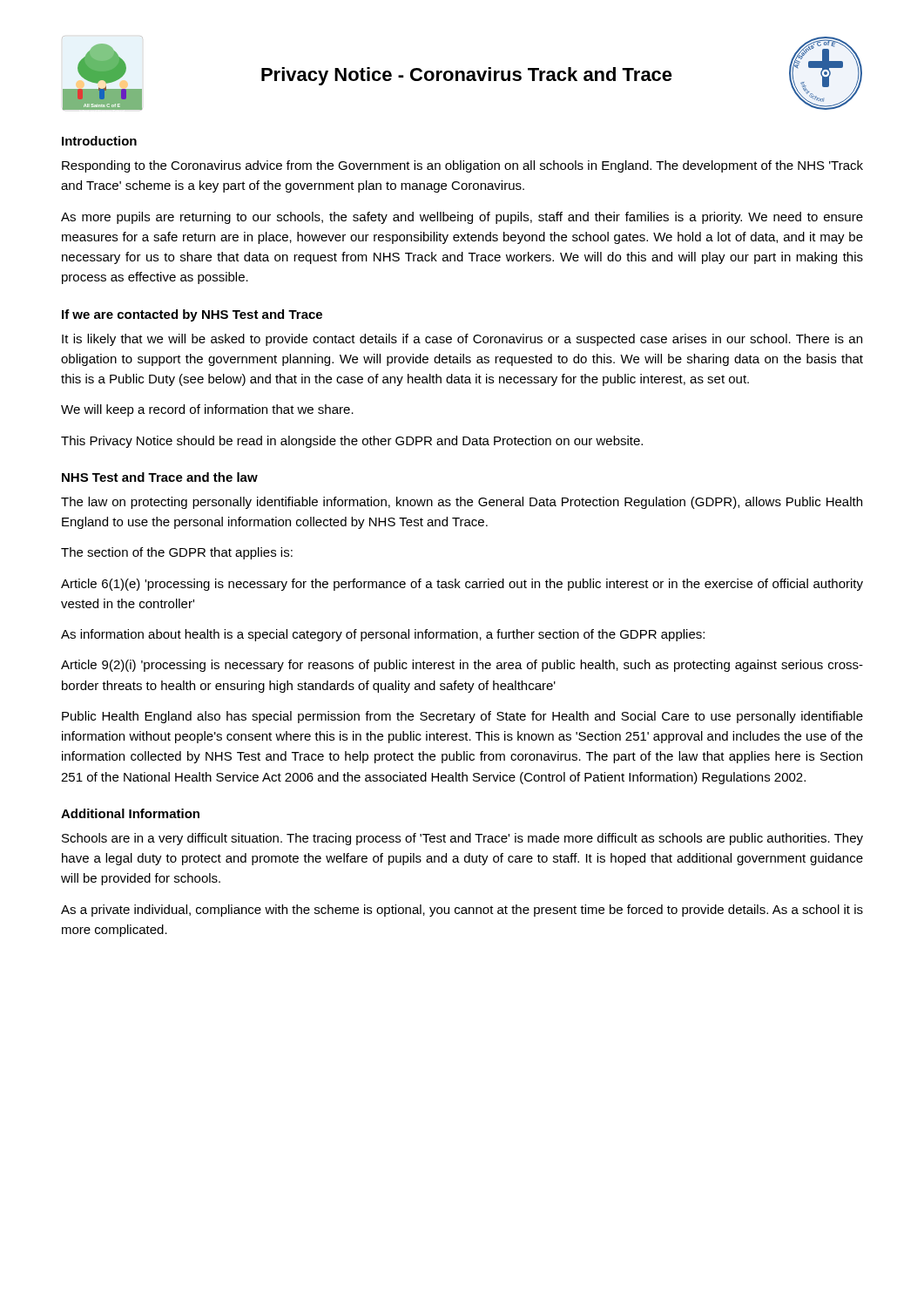The width and height of the screenshot is (924, 1307).
Task: Find the text block with the text "Schools are in a very"
Action: (x=462, y=858)
